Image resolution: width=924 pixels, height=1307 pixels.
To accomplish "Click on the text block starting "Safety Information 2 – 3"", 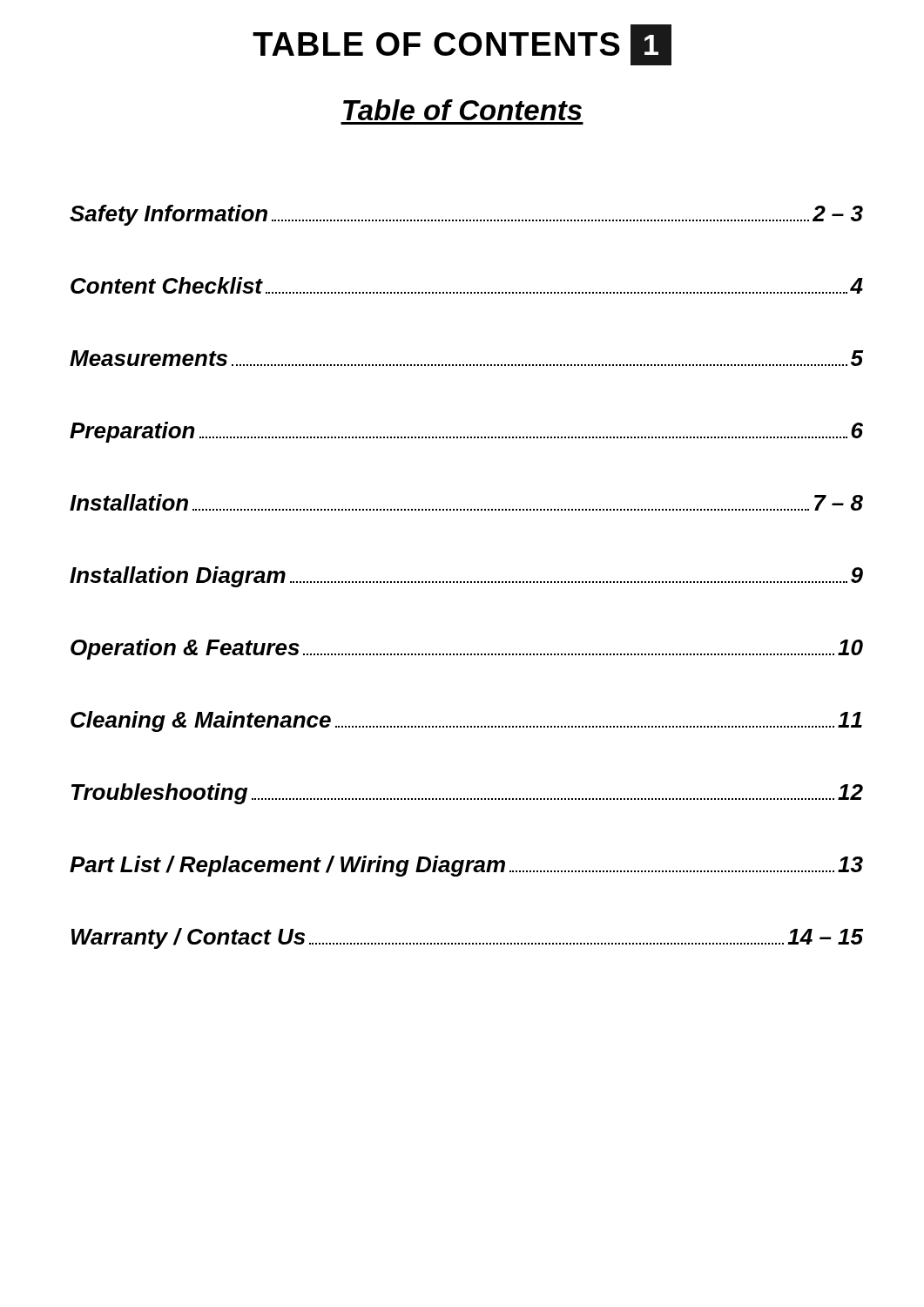I will (466, 214).
